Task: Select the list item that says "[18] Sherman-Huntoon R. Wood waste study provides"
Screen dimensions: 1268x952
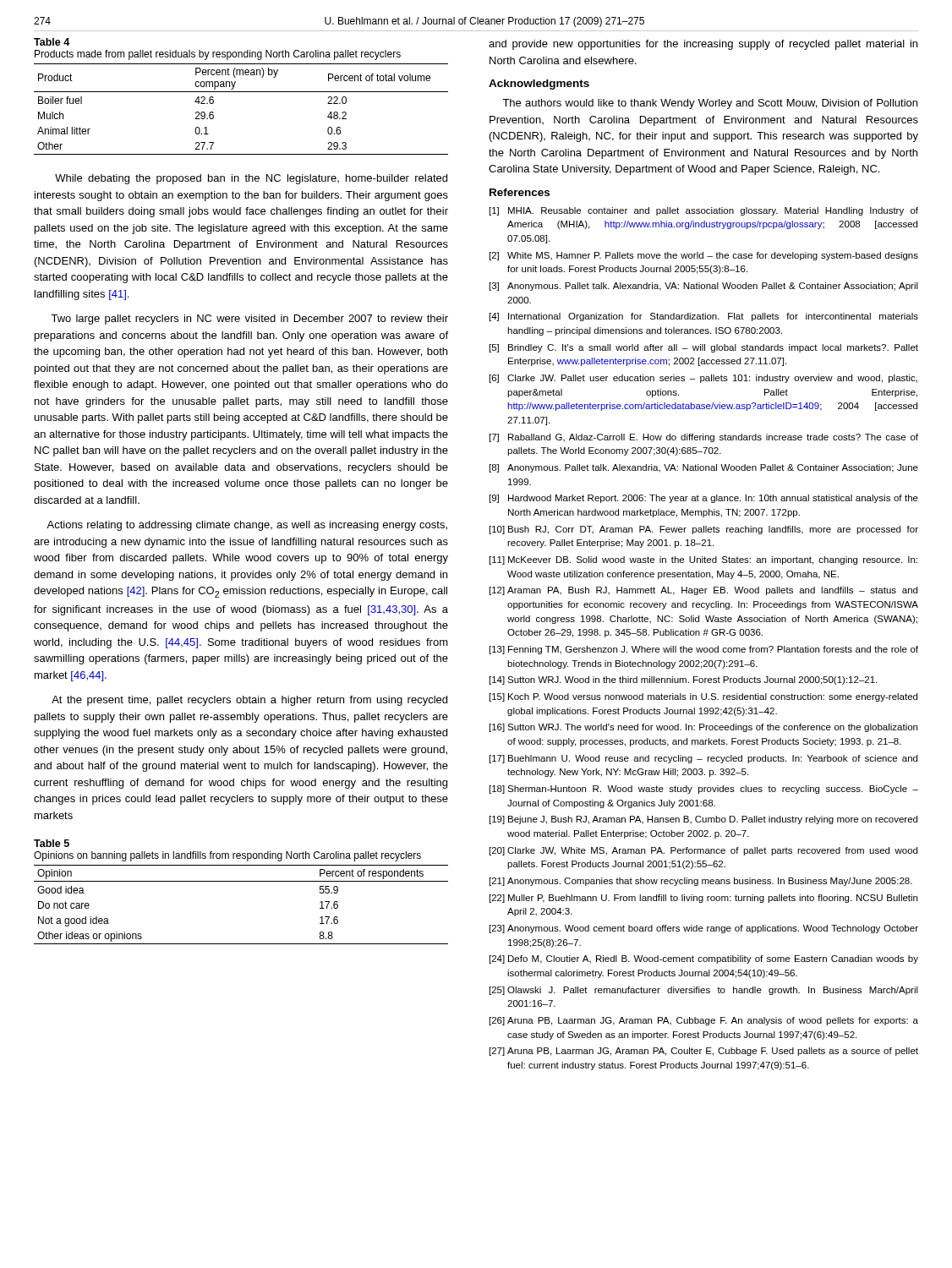Action: click(703, 796)
